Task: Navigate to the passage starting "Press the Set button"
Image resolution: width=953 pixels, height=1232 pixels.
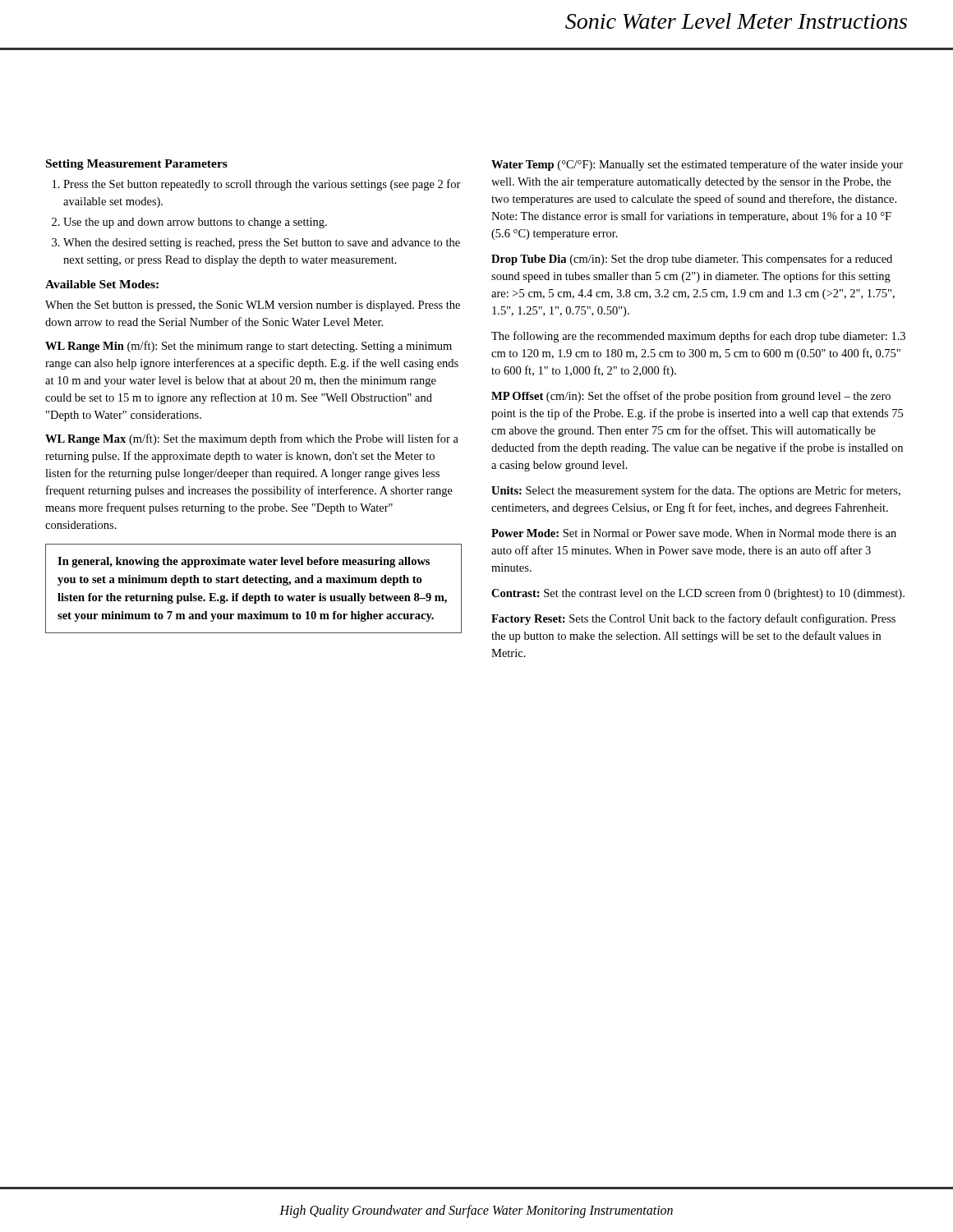Action: tap(262, 193)
